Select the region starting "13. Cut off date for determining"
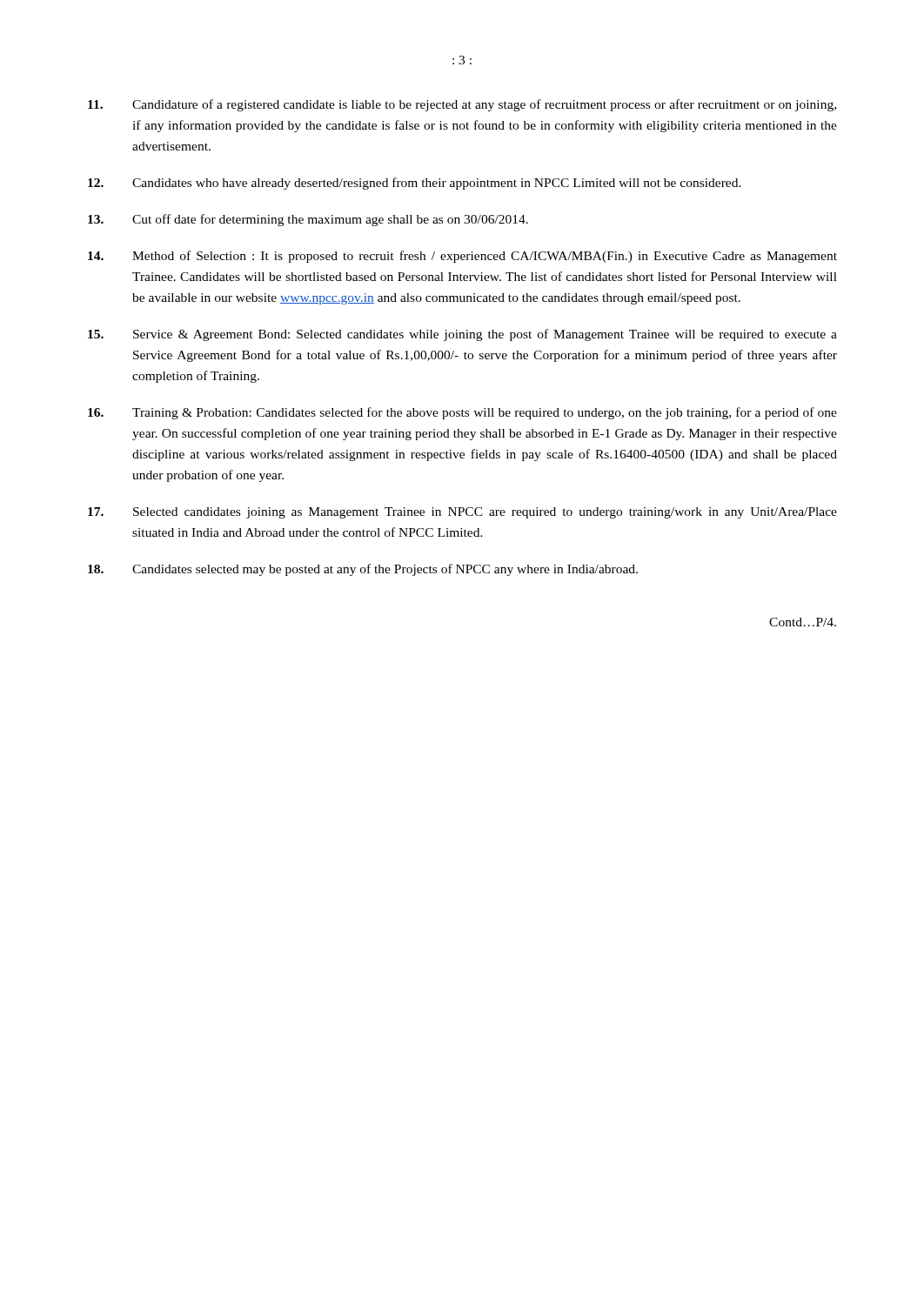The width and height of the screenshot is (924, 1305). 462,219
